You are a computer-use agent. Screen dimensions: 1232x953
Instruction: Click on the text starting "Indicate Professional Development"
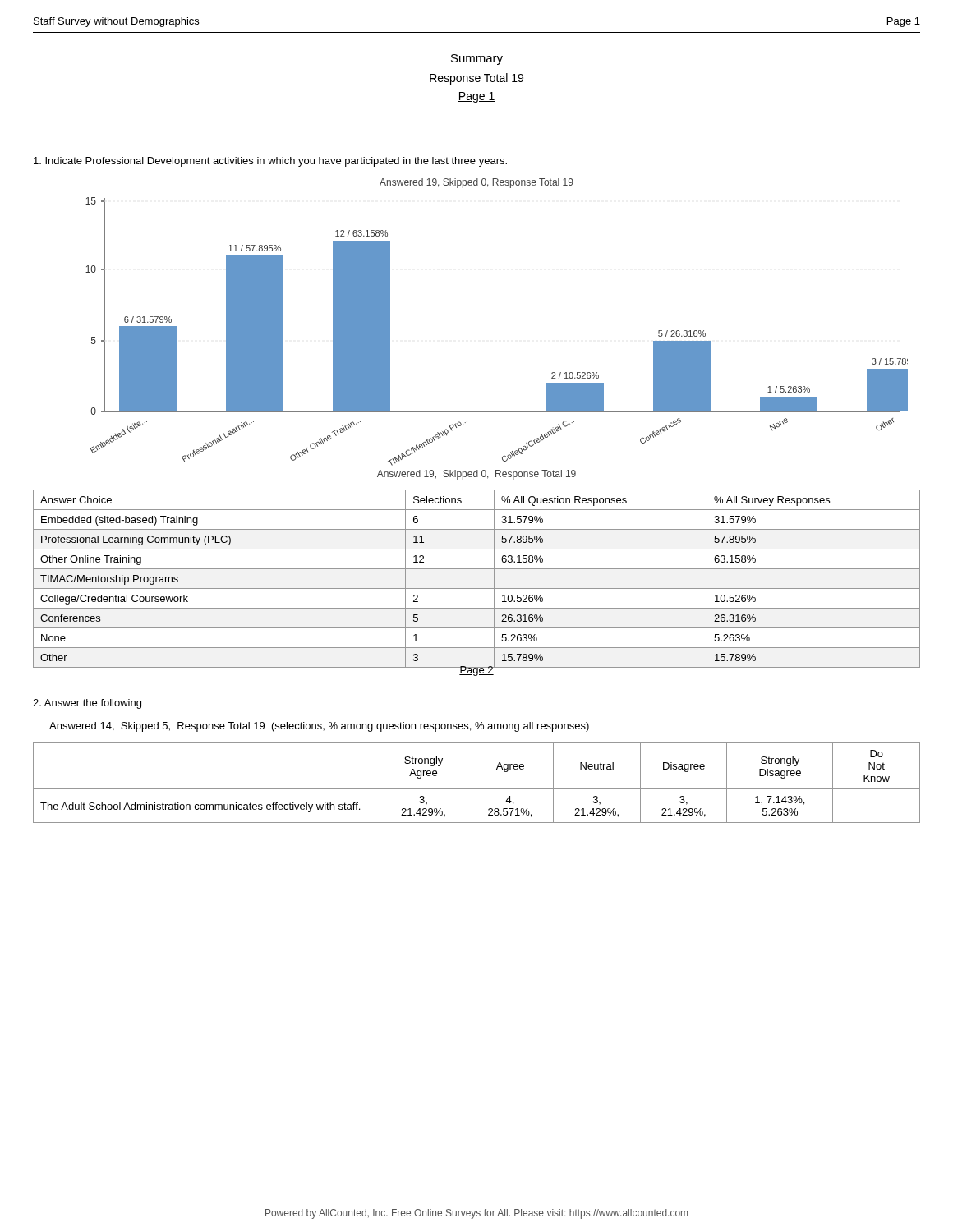coord(270,161)
